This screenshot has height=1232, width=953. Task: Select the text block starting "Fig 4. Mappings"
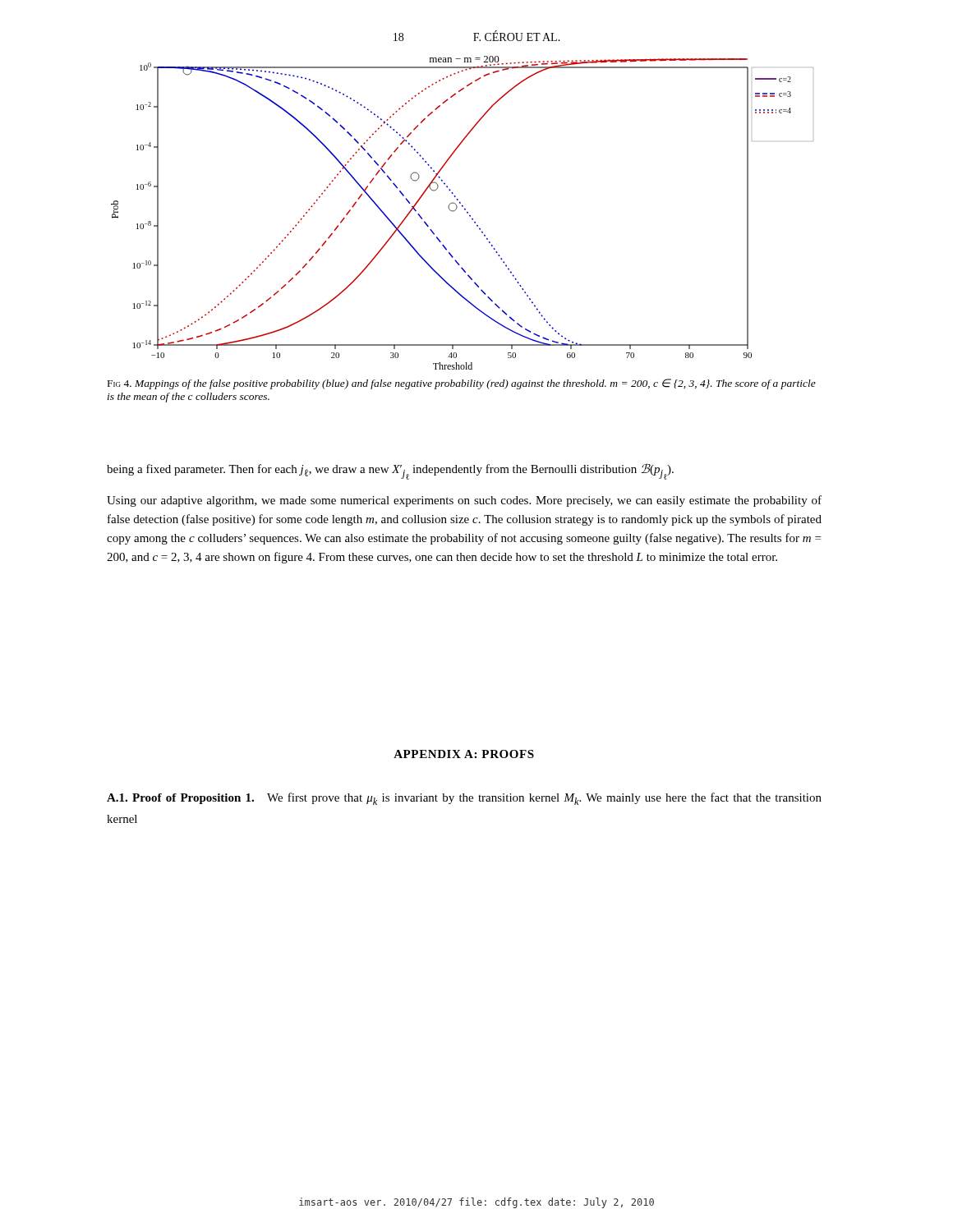tap(461, 390)
